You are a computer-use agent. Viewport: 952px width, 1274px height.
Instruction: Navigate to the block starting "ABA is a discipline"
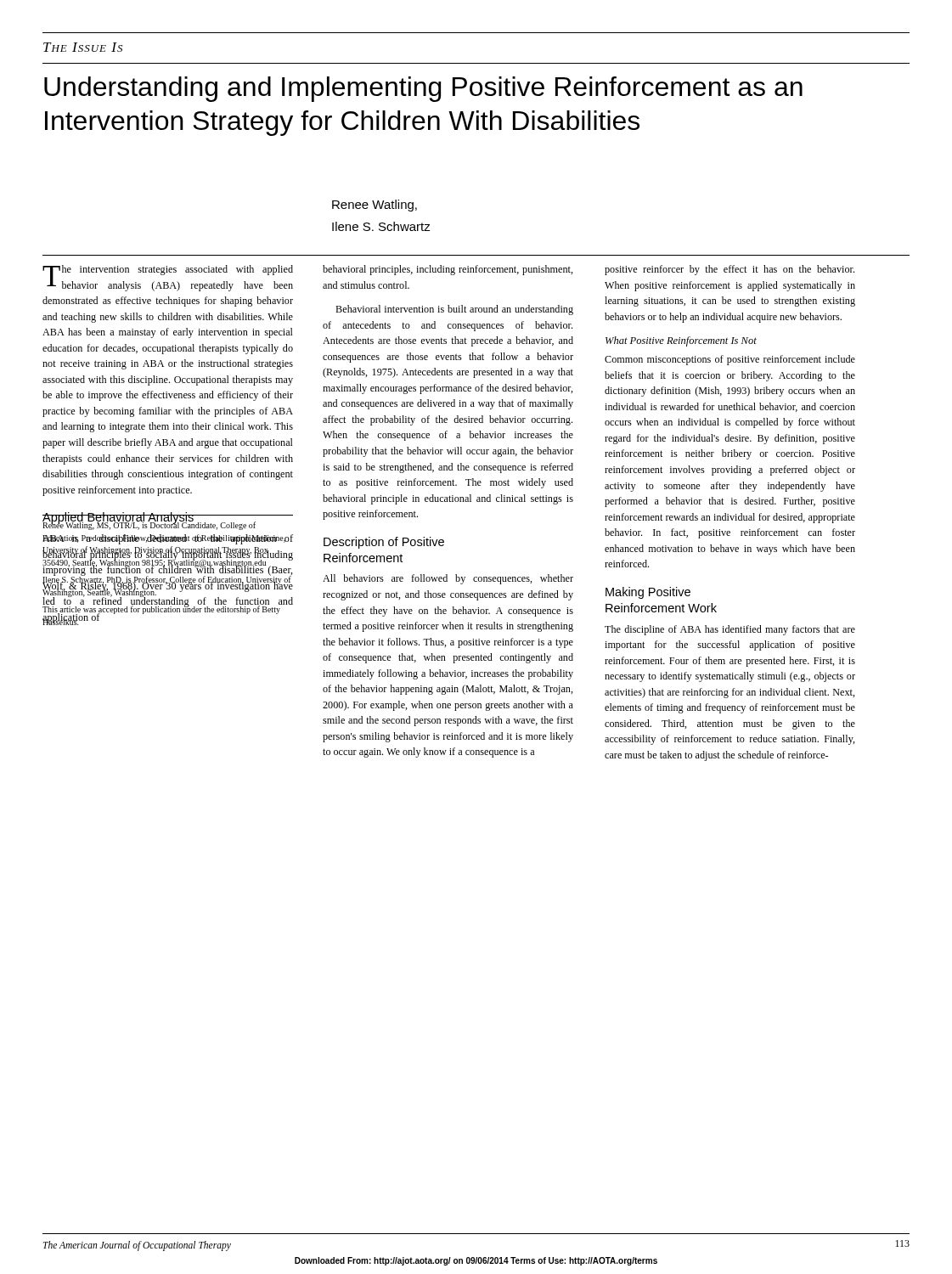[168, 578]
